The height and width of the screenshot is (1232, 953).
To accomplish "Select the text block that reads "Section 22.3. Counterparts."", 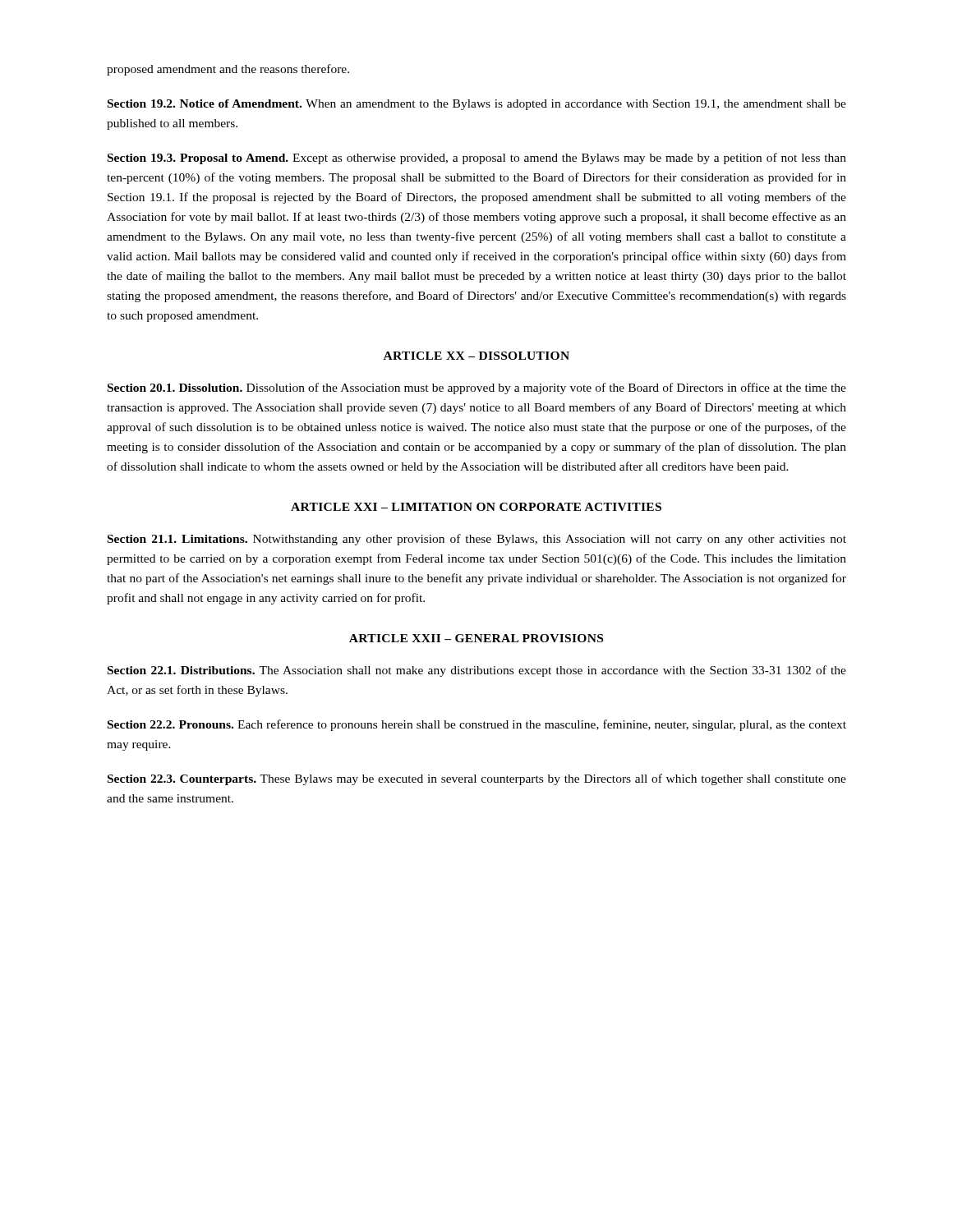I will [x=476, y=788].
